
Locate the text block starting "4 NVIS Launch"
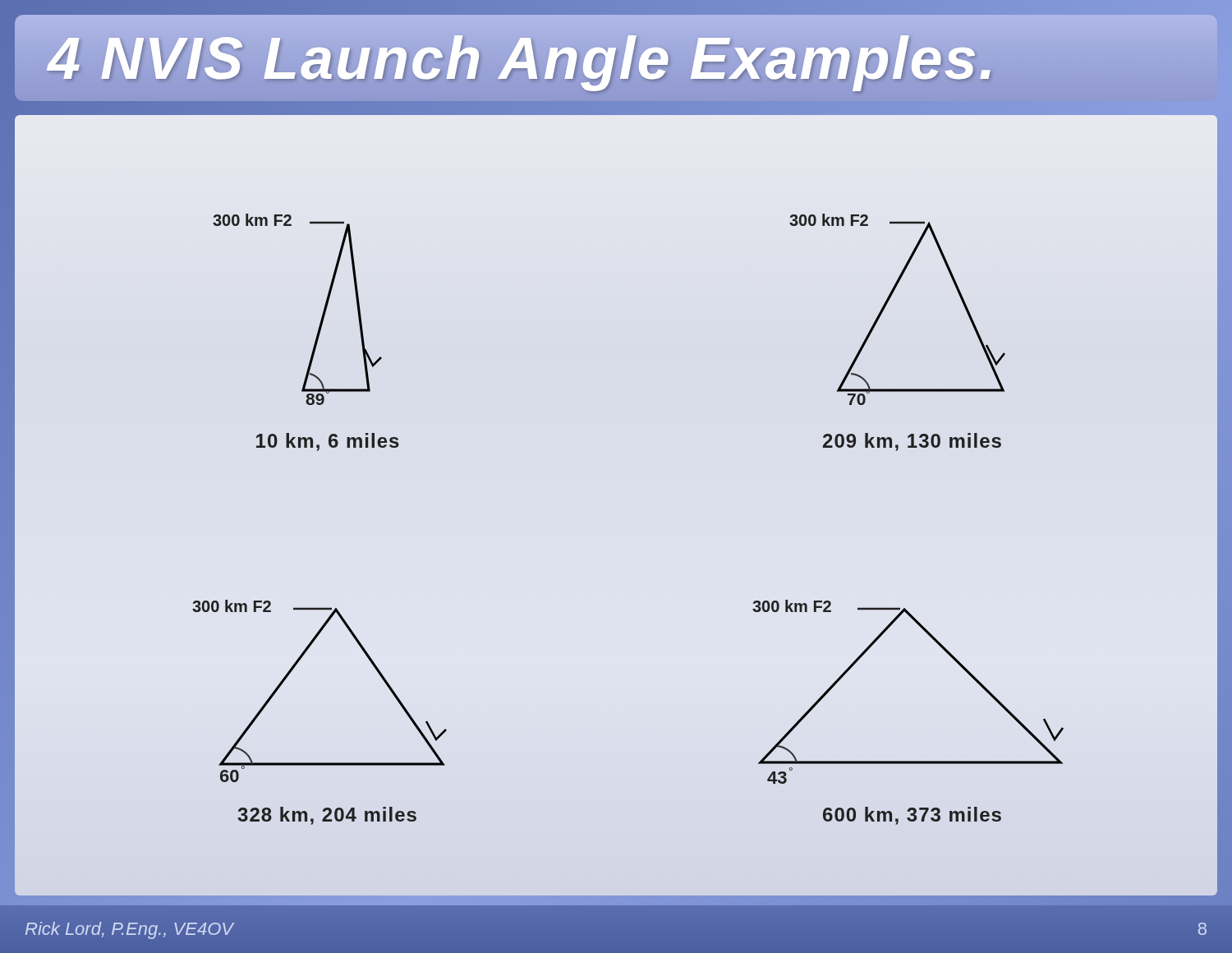pos(522,58)
